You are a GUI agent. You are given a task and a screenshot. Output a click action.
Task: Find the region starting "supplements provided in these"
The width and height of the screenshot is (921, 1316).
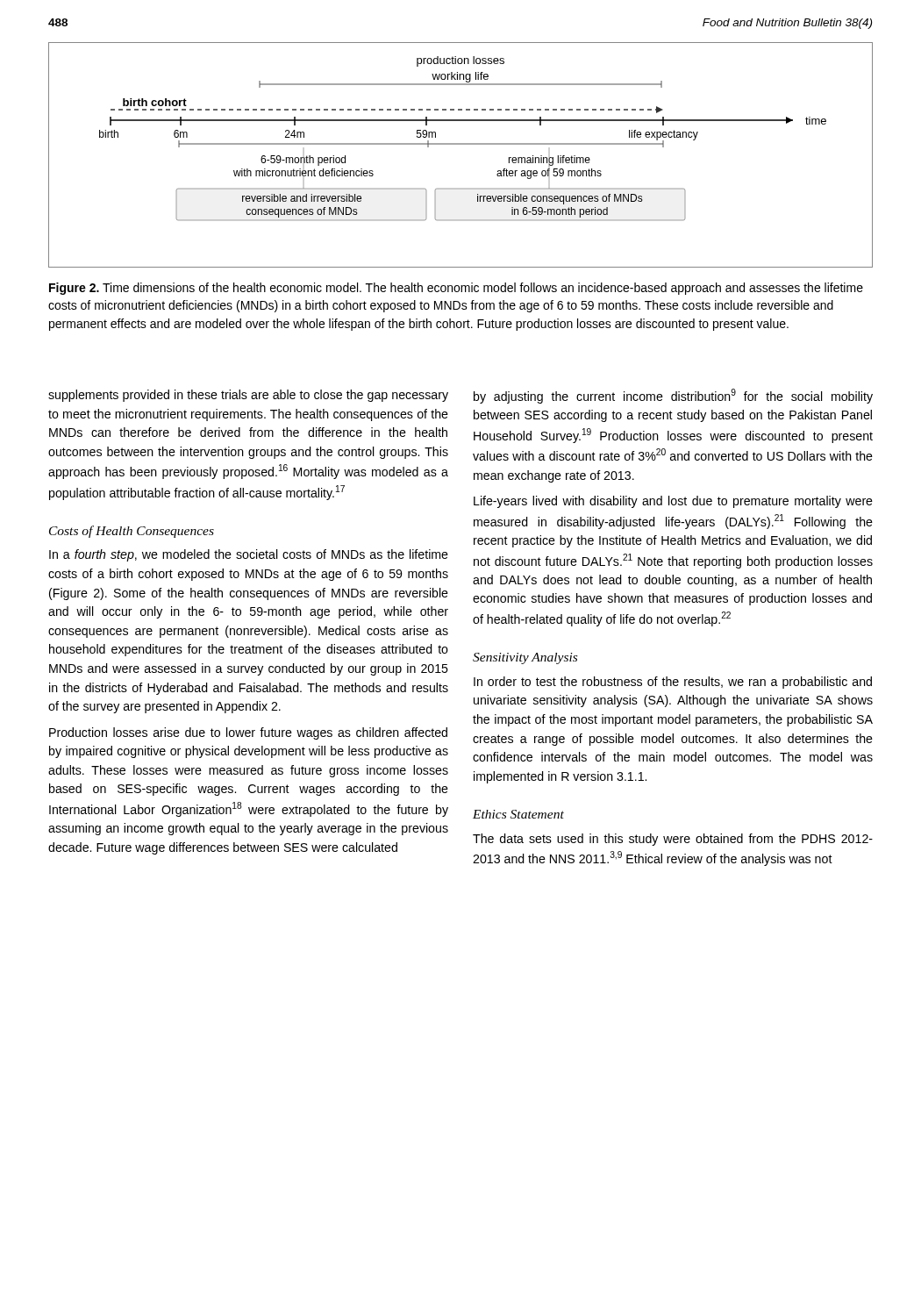248,622
